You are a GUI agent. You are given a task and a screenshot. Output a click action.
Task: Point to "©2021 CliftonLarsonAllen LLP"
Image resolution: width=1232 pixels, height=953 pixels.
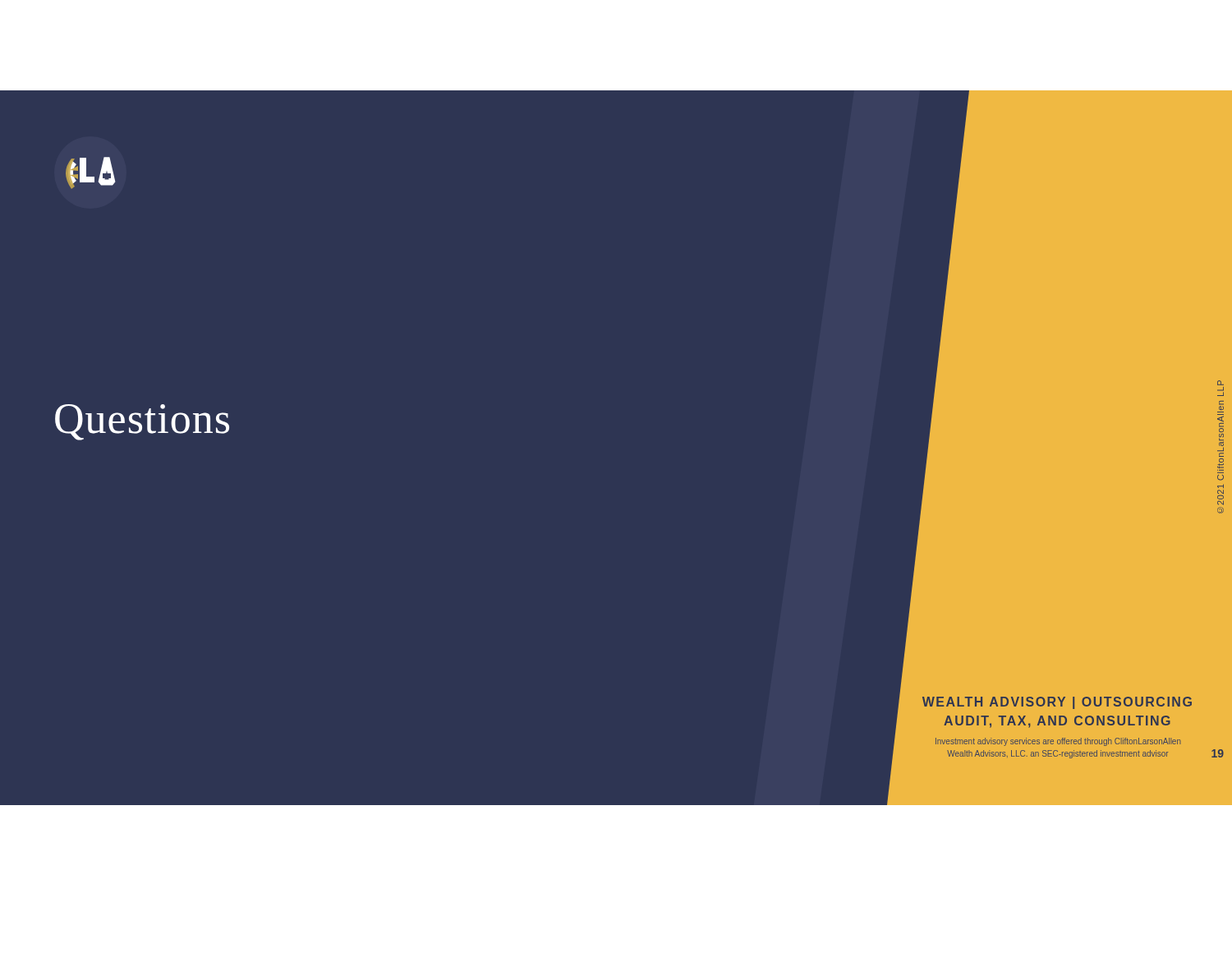coord(1221,448)
